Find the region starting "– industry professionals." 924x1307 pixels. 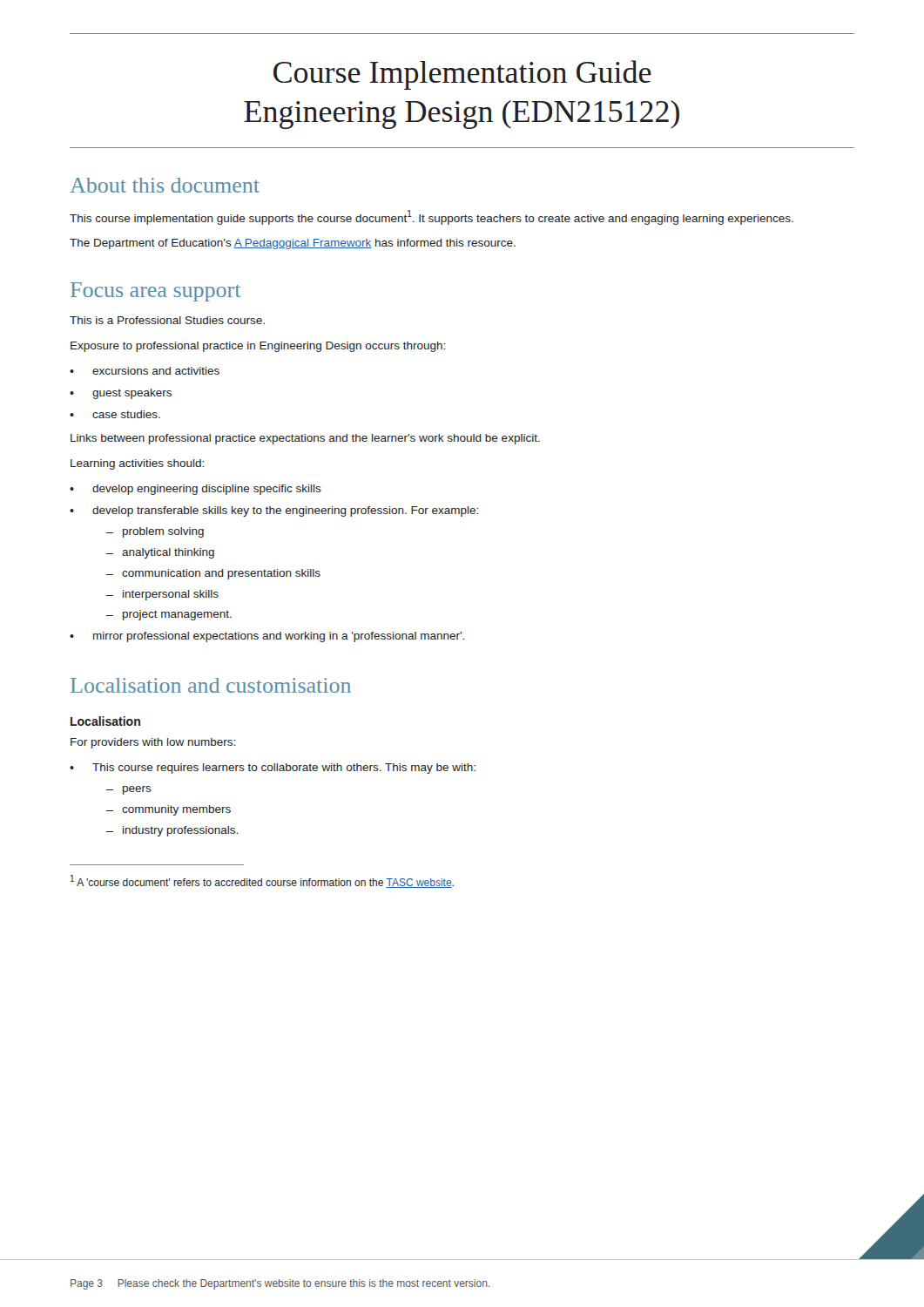(173, 831)
